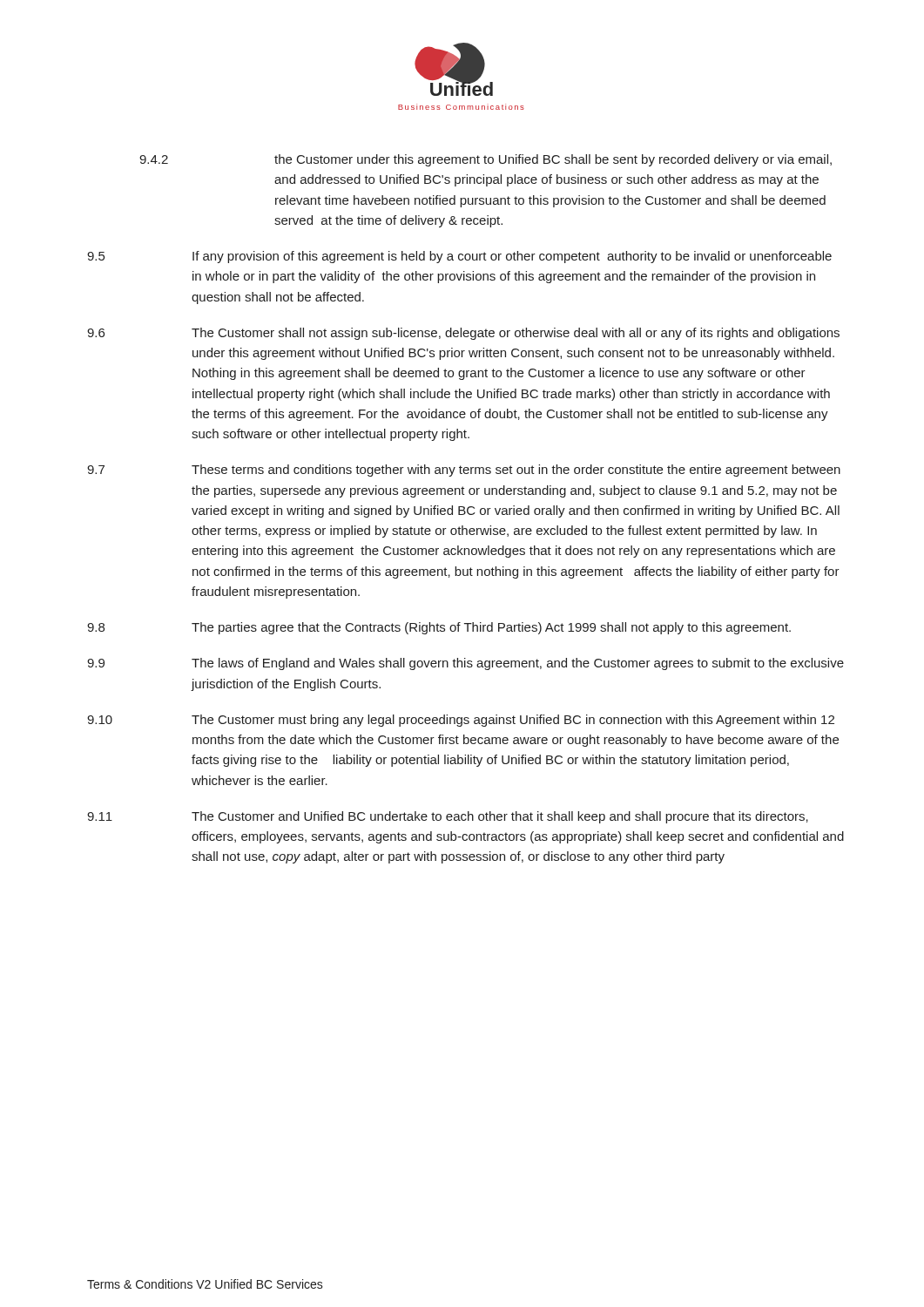Locate the list item containing "9.11 The Customer and Unified BC undertake to"
This screenshot has width=924, height=1307.
pyautogui.click(x=466, y=836)
